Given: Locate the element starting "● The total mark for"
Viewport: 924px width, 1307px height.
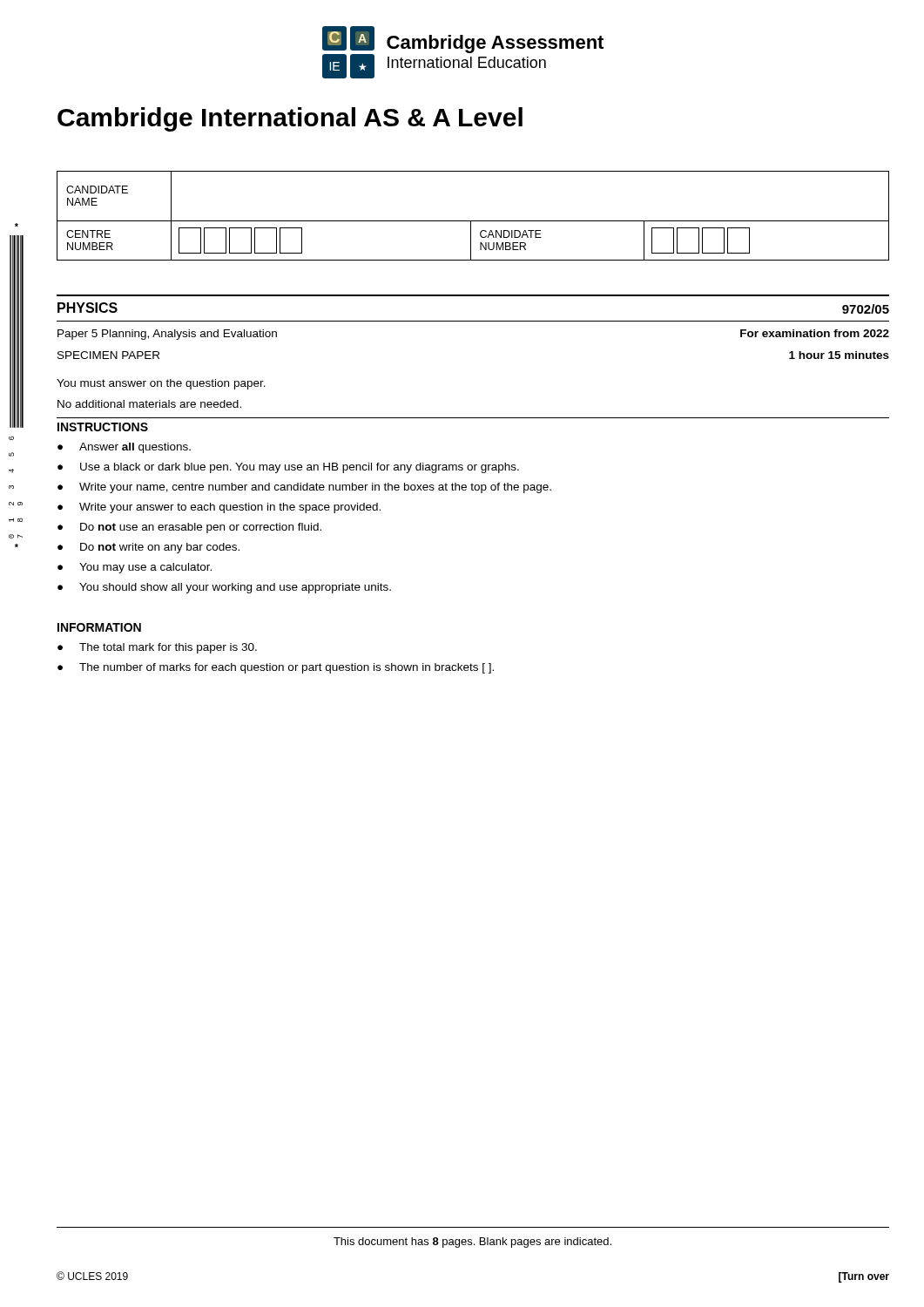Looking at the screenshot, I should (157, 647).
